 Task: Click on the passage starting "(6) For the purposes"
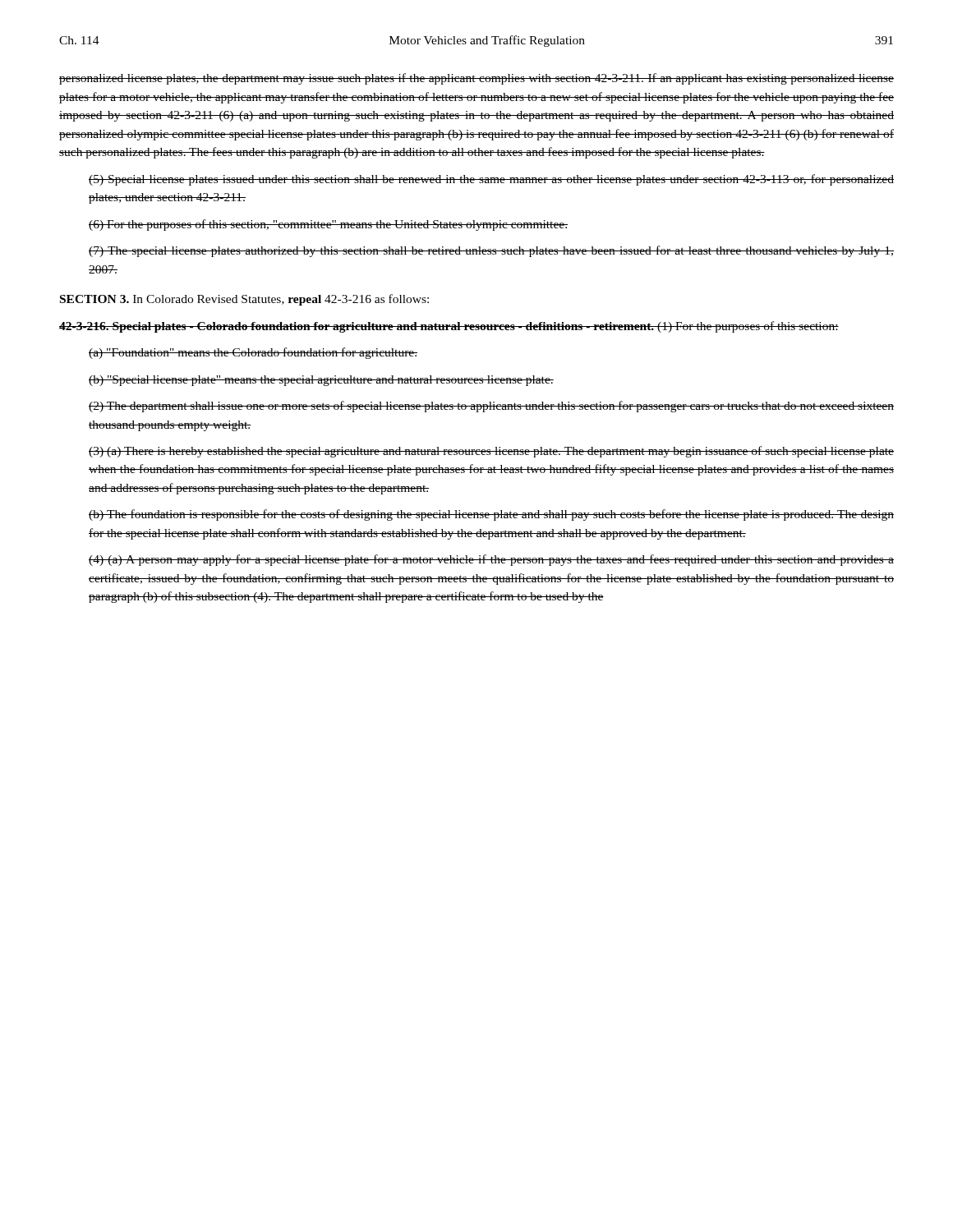[491, 224]
